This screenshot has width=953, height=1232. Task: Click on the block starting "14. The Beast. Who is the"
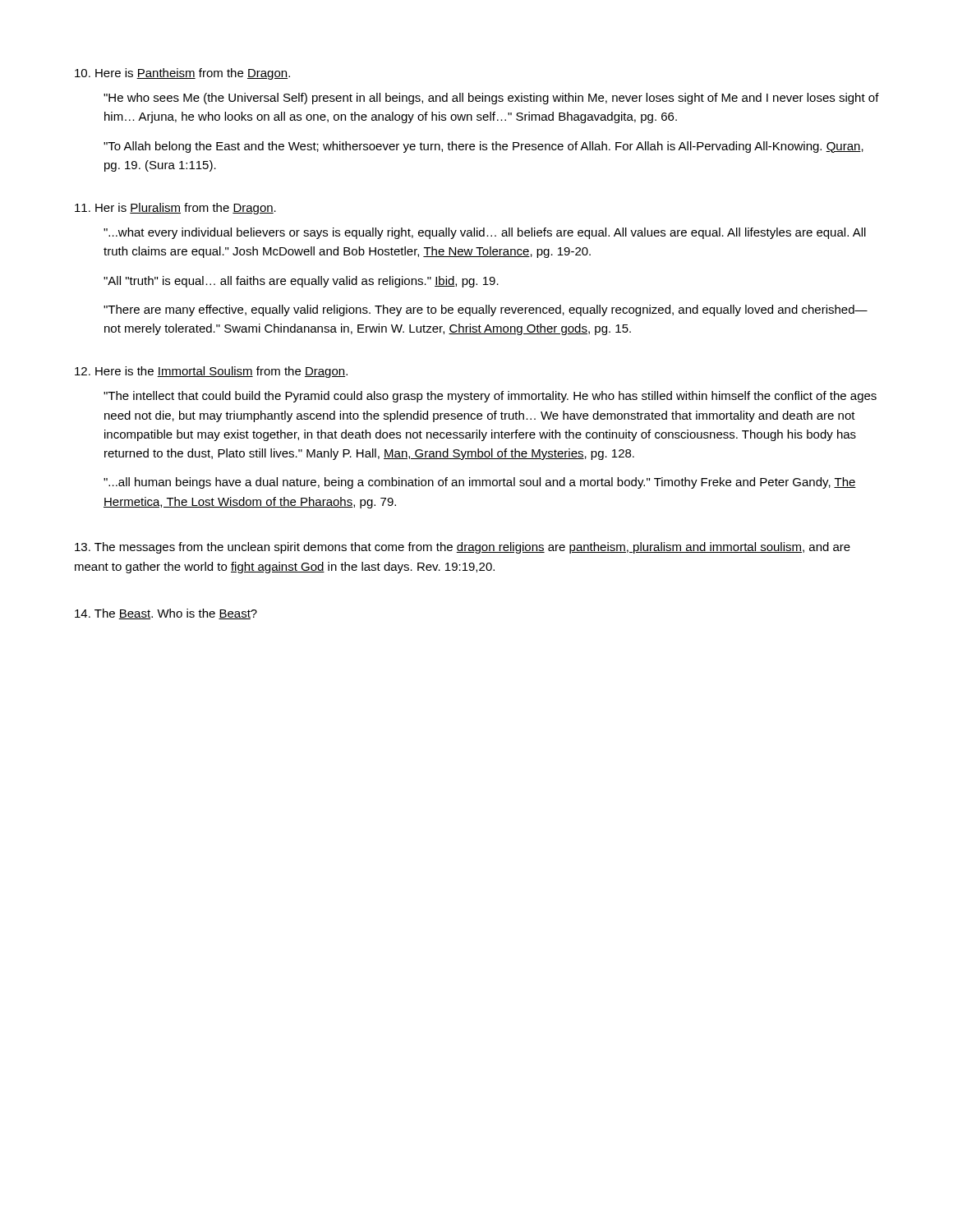point(166,613)
